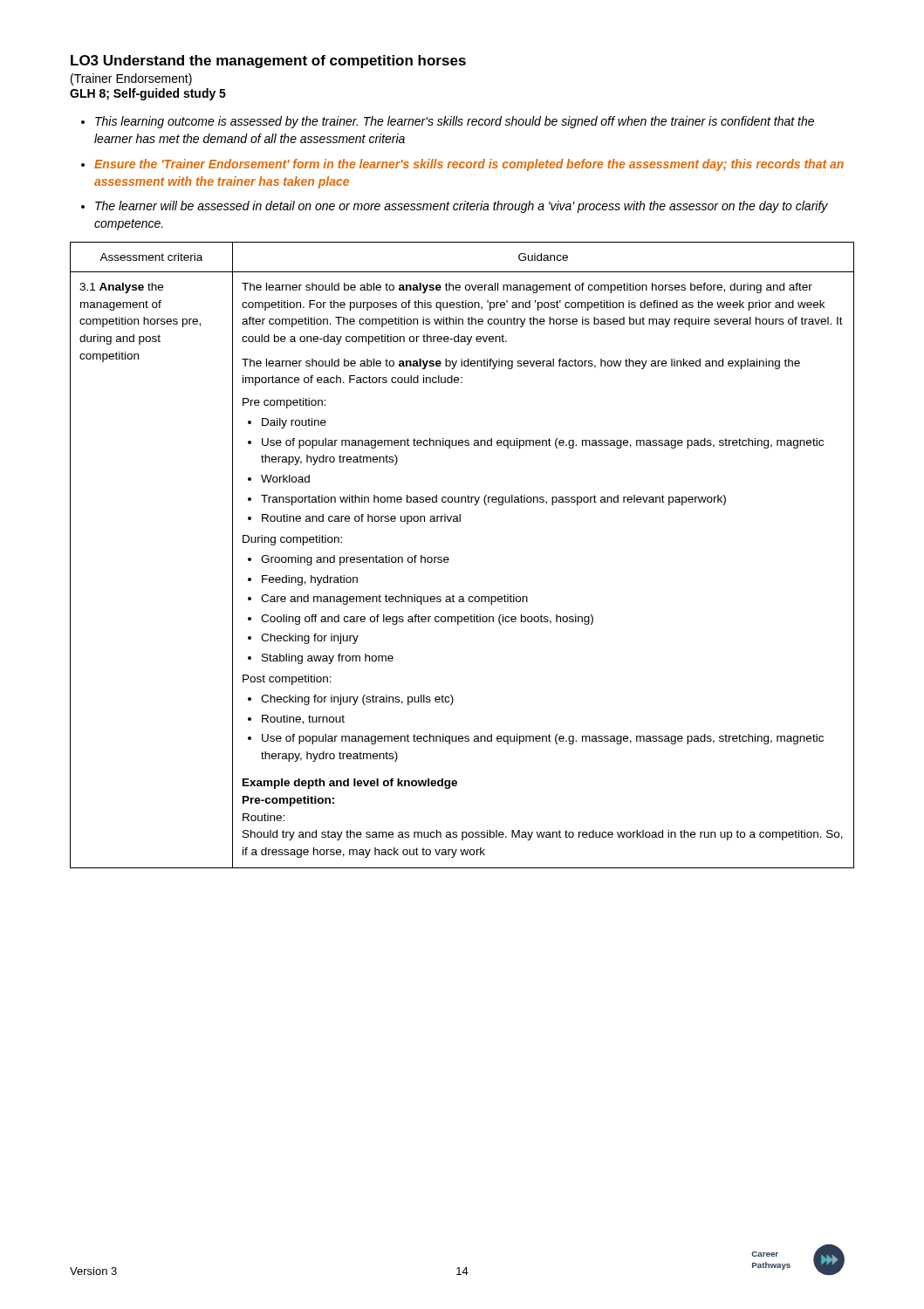Select the table that reads "Assessment criteria"
This screenshot has height=1309, width=924.
click(x=462, y=555)
